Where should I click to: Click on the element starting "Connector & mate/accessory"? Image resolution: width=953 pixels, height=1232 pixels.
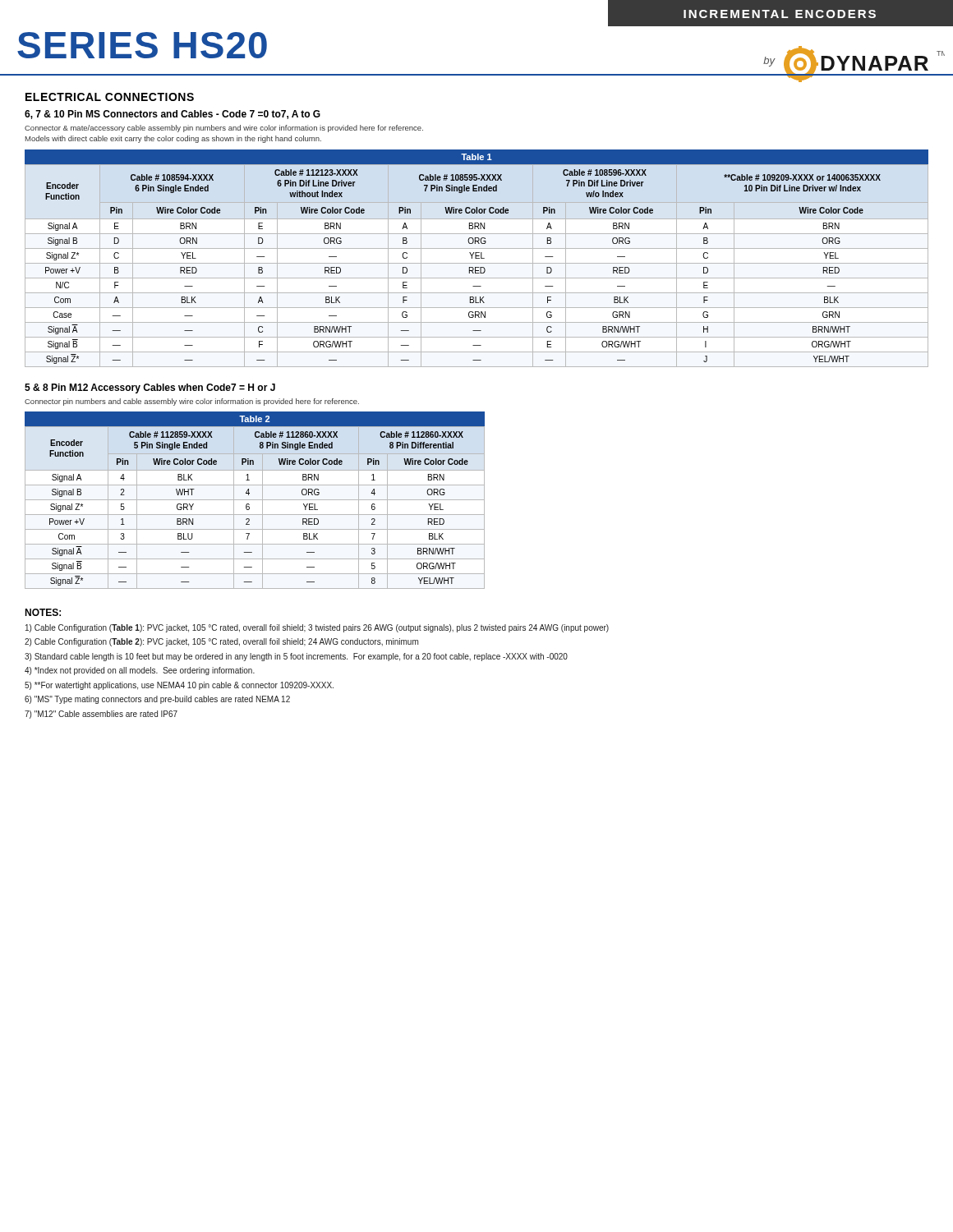click(x=224, y=133)
